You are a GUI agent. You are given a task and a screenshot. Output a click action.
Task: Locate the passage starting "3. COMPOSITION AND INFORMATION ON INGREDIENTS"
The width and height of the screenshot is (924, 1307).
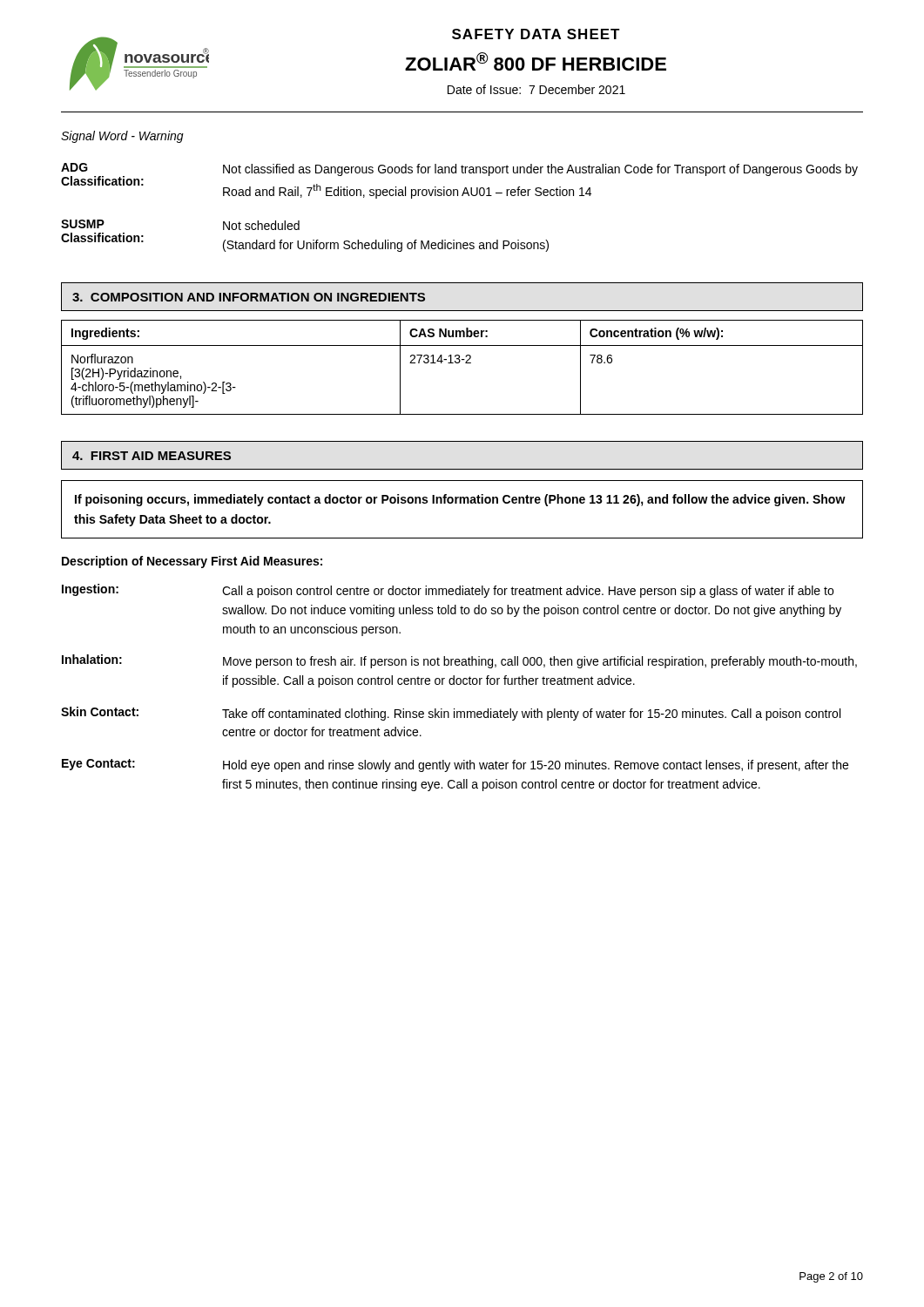(x=249, y=297)
